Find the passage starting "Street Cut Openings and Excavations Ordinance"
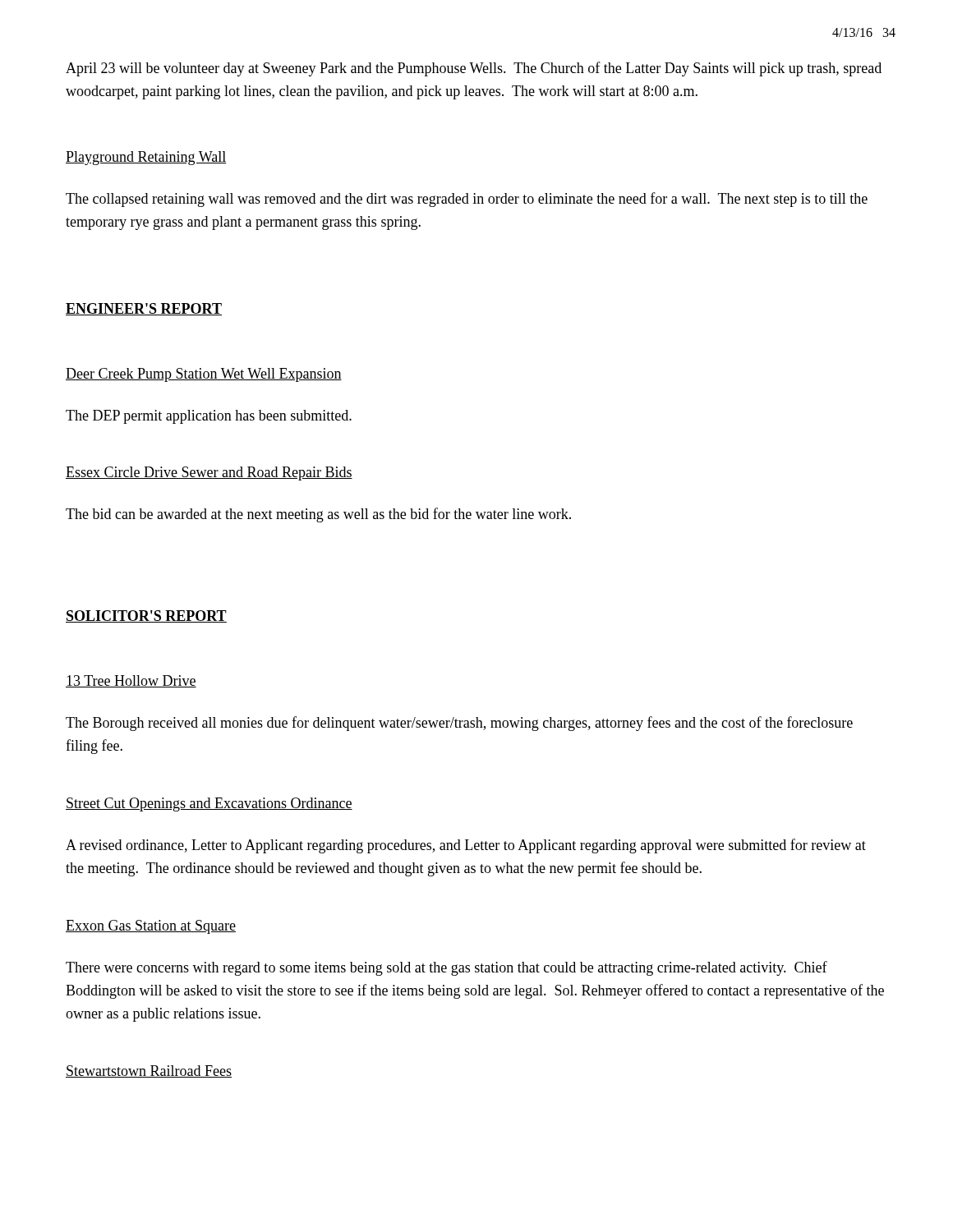Viewport: 953px width, 1232px height. [209, 803]
